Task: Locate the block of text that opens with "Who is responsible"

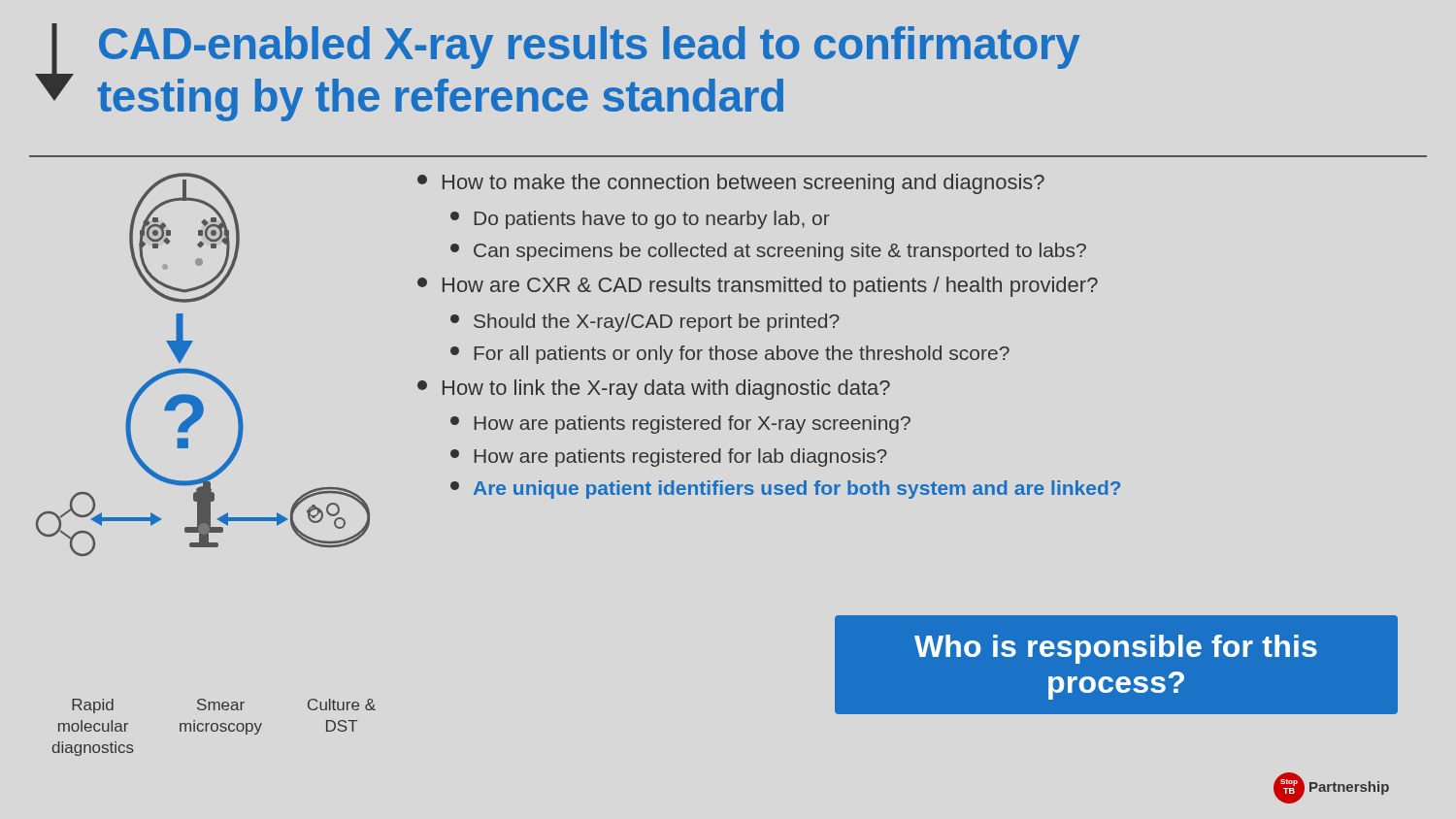Action: pos(1116,664)
